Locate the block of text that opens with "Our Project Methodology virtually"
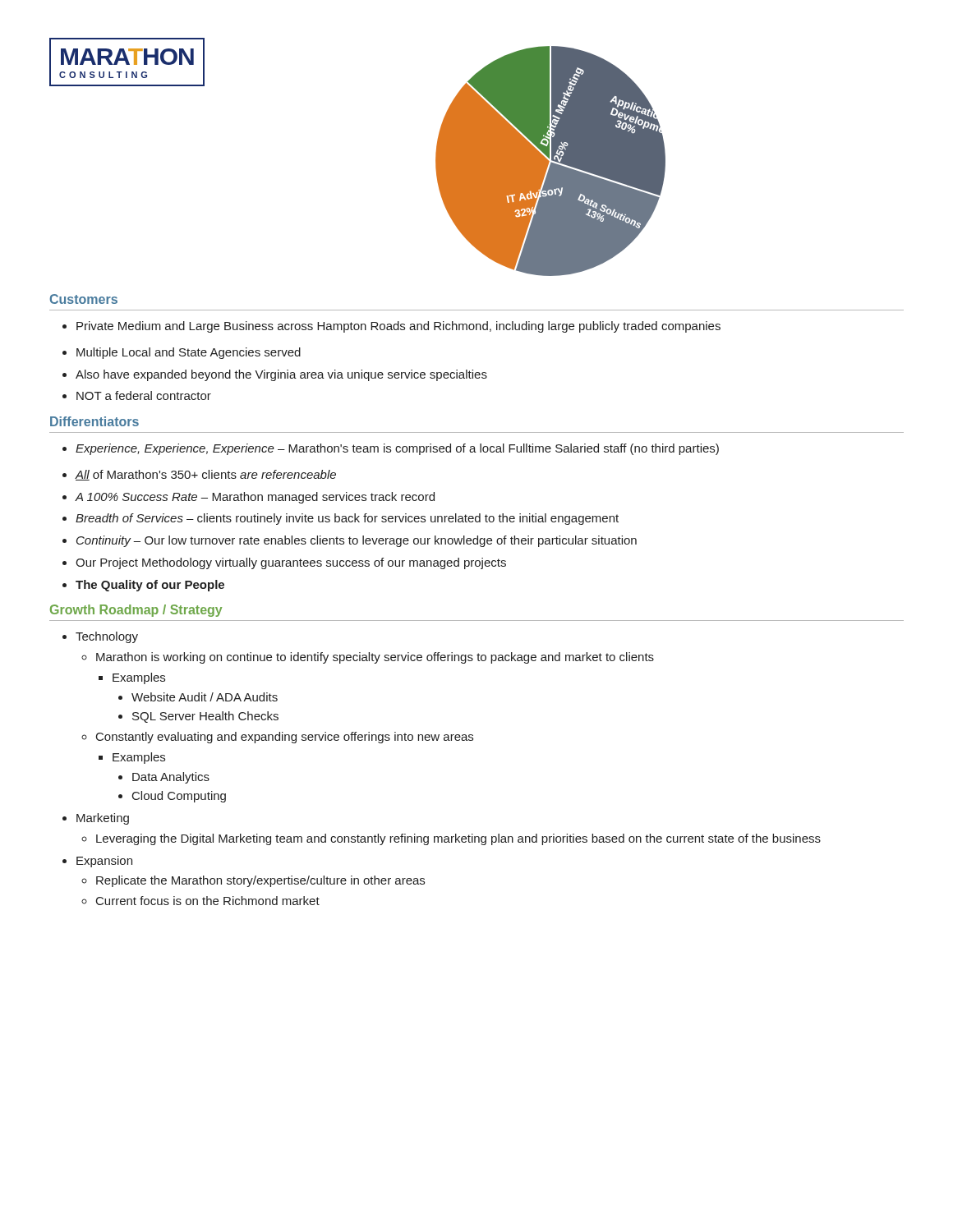Viewport: 953px width, 1232px height. pyautogui.click(x=476, y=562)
